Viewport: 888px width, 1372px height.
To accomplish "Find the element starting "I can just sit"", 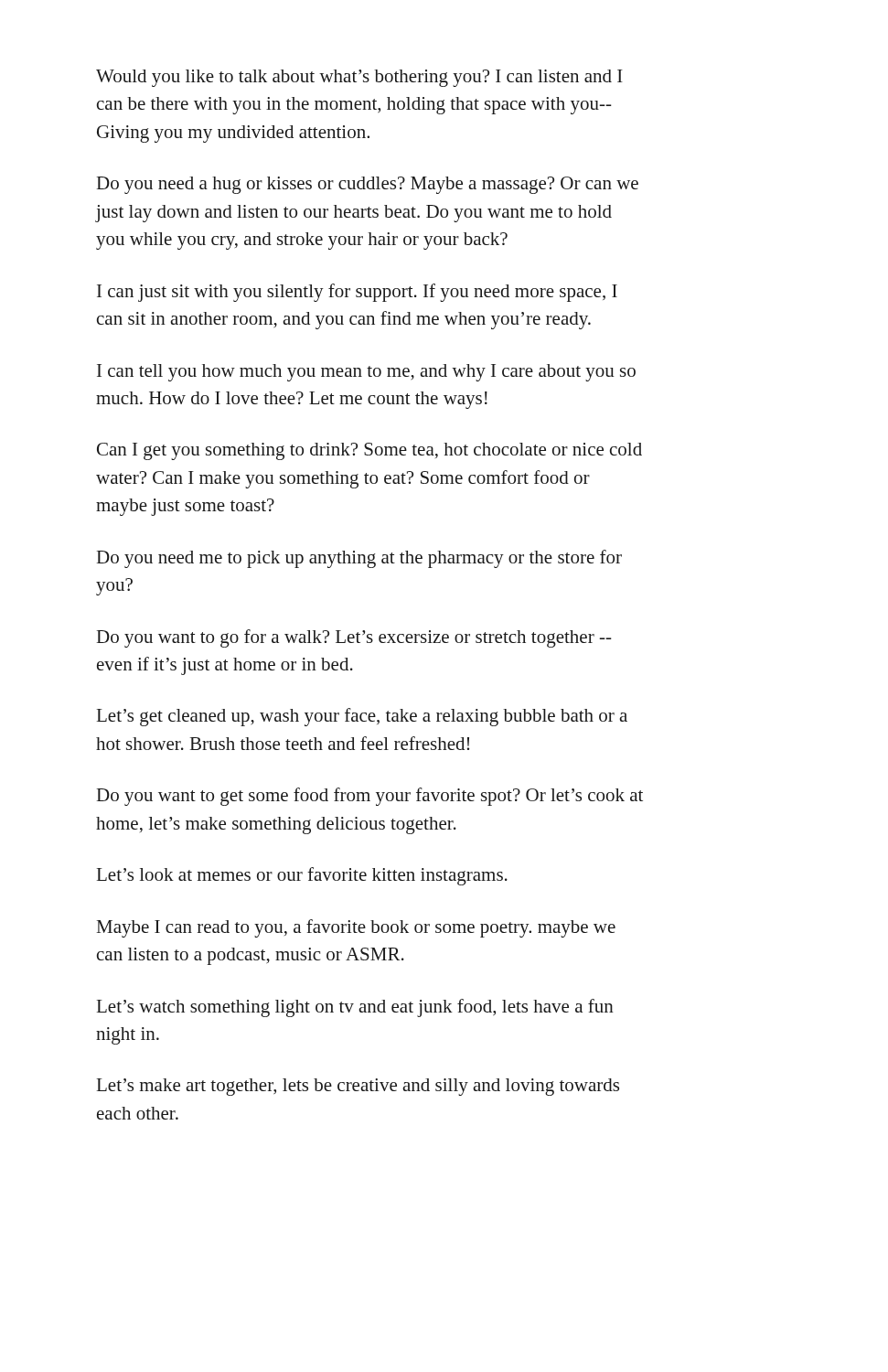I will pyautogui.click(x=357, y=304).
